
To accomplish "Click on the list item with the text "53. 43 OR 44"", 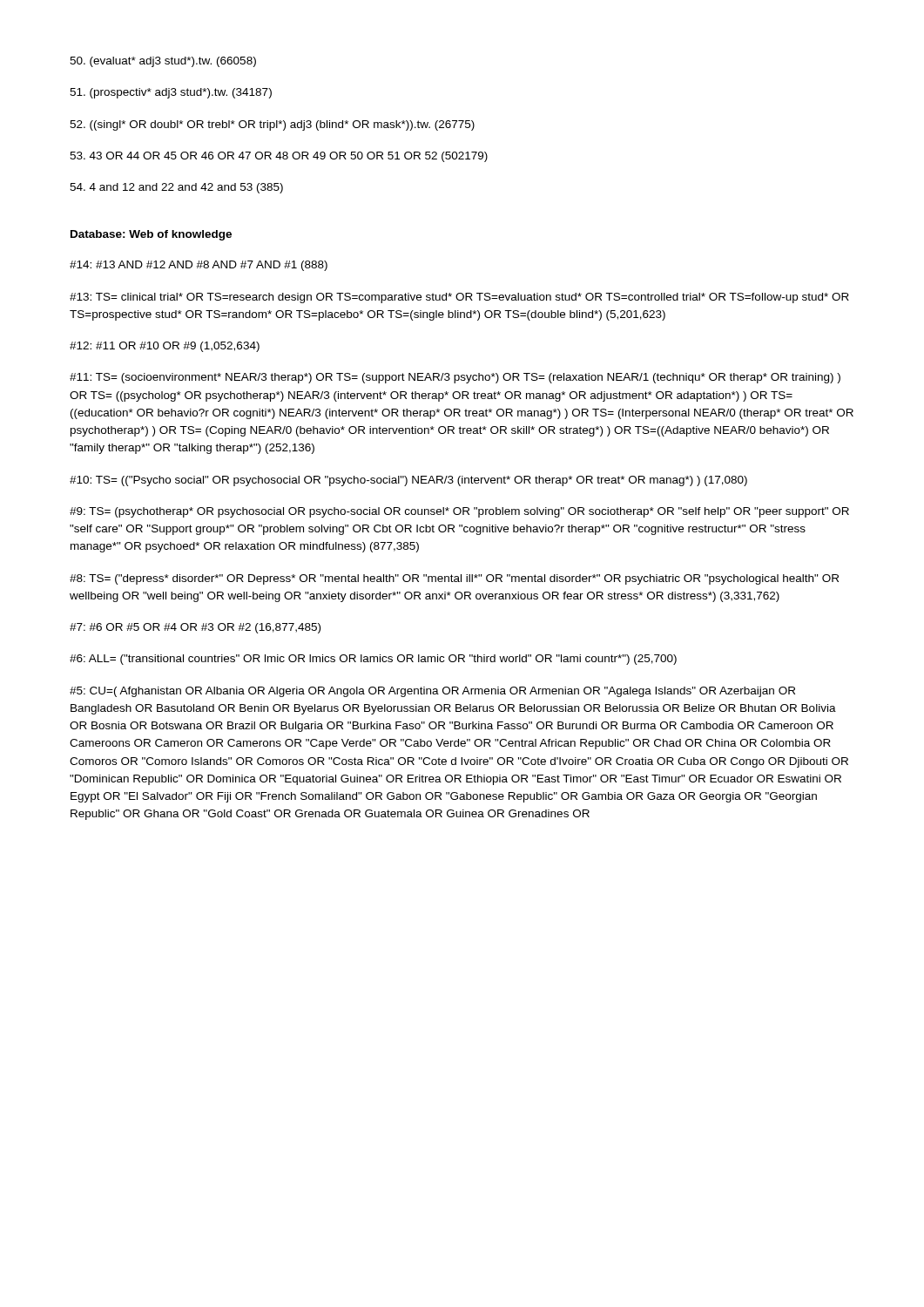I will tap(279, 155).
